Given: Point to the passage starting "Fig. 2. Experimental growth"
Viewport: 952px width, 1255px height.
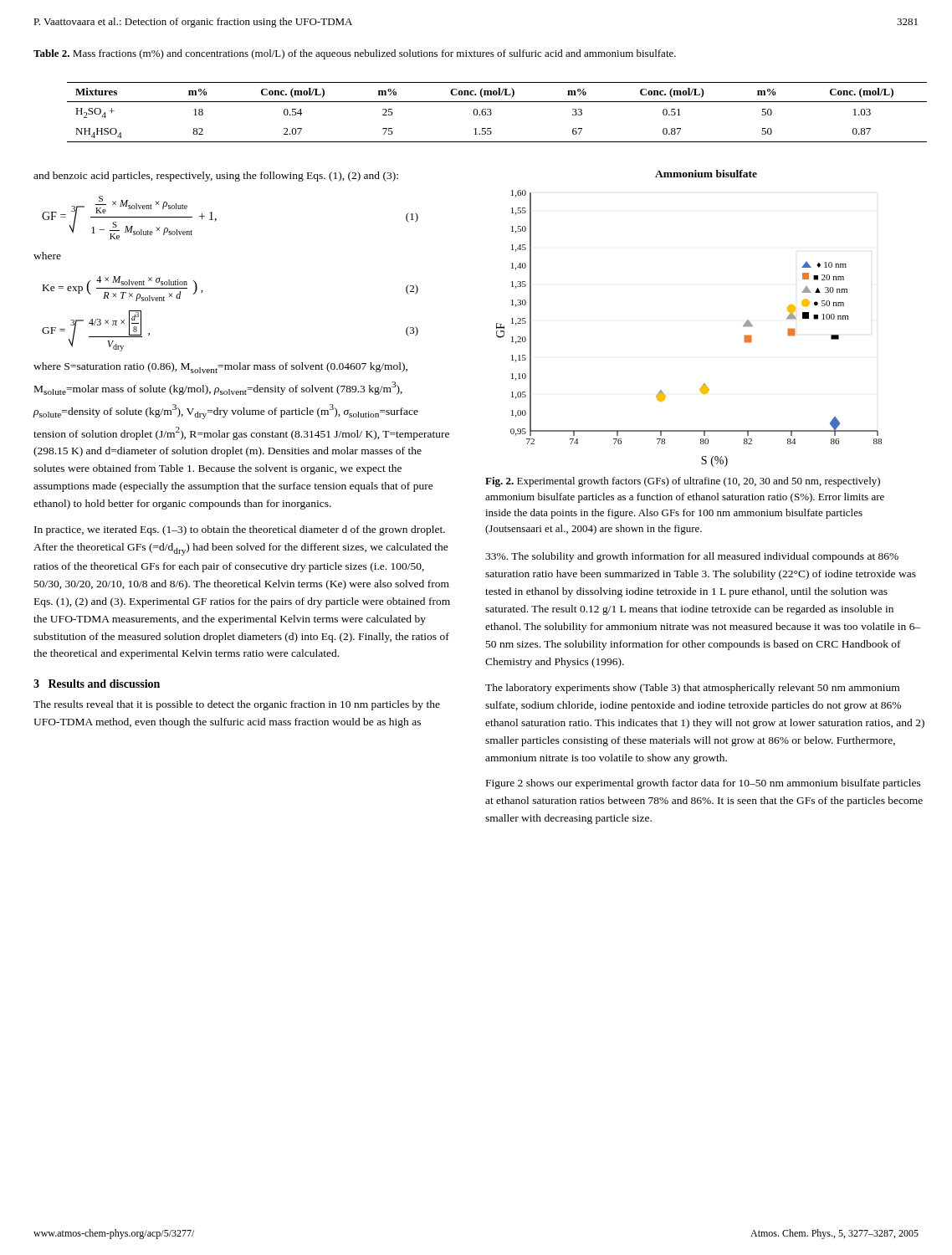Looking at the screenshot, I should click(685, 504).
